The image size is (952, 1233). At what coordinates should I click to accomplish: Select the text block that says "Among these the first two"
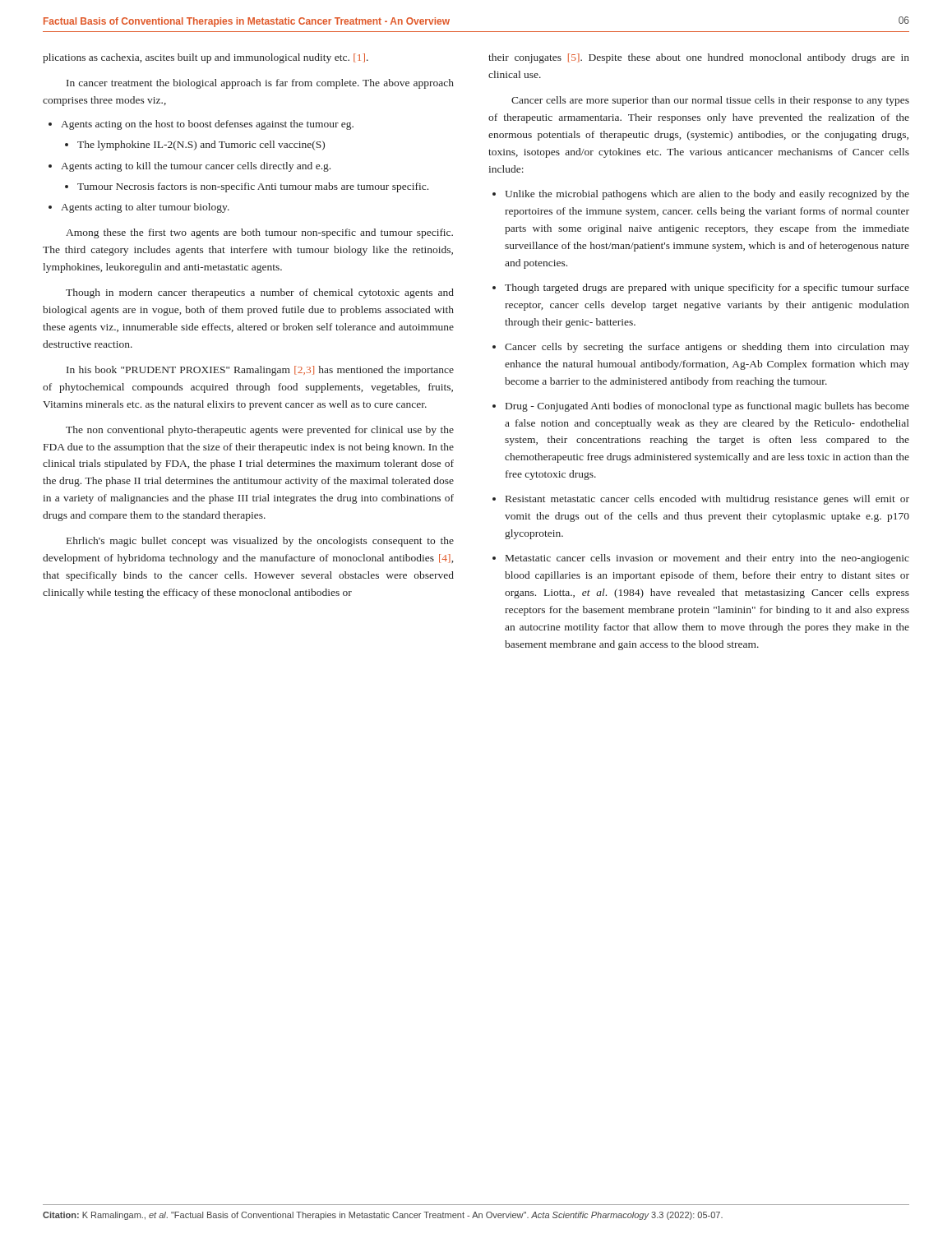coord(248,250)
